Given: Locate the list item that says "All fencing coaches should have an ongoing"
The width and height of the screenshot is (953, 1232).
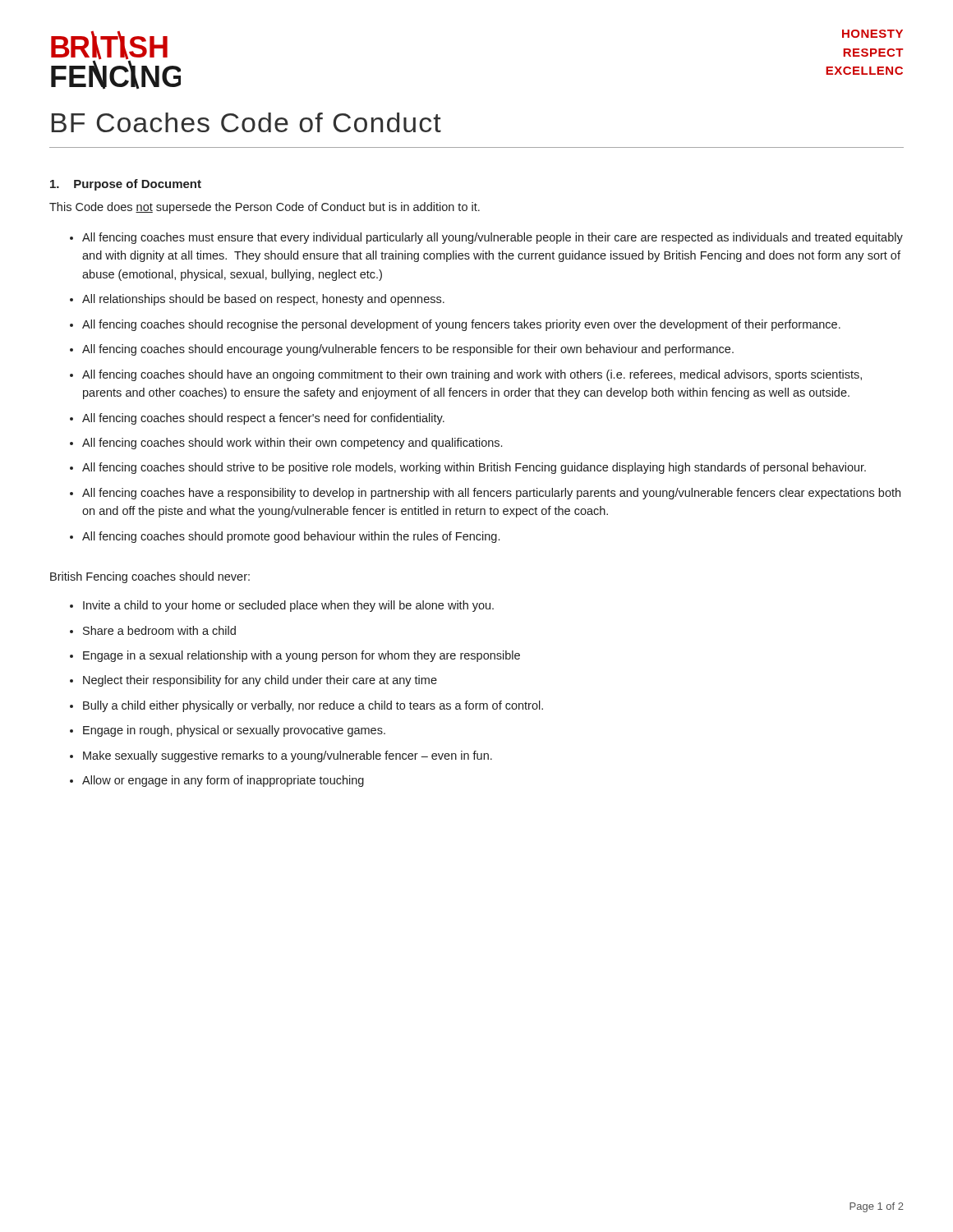Looking at the screenshot, I should (x=472, y=383).
